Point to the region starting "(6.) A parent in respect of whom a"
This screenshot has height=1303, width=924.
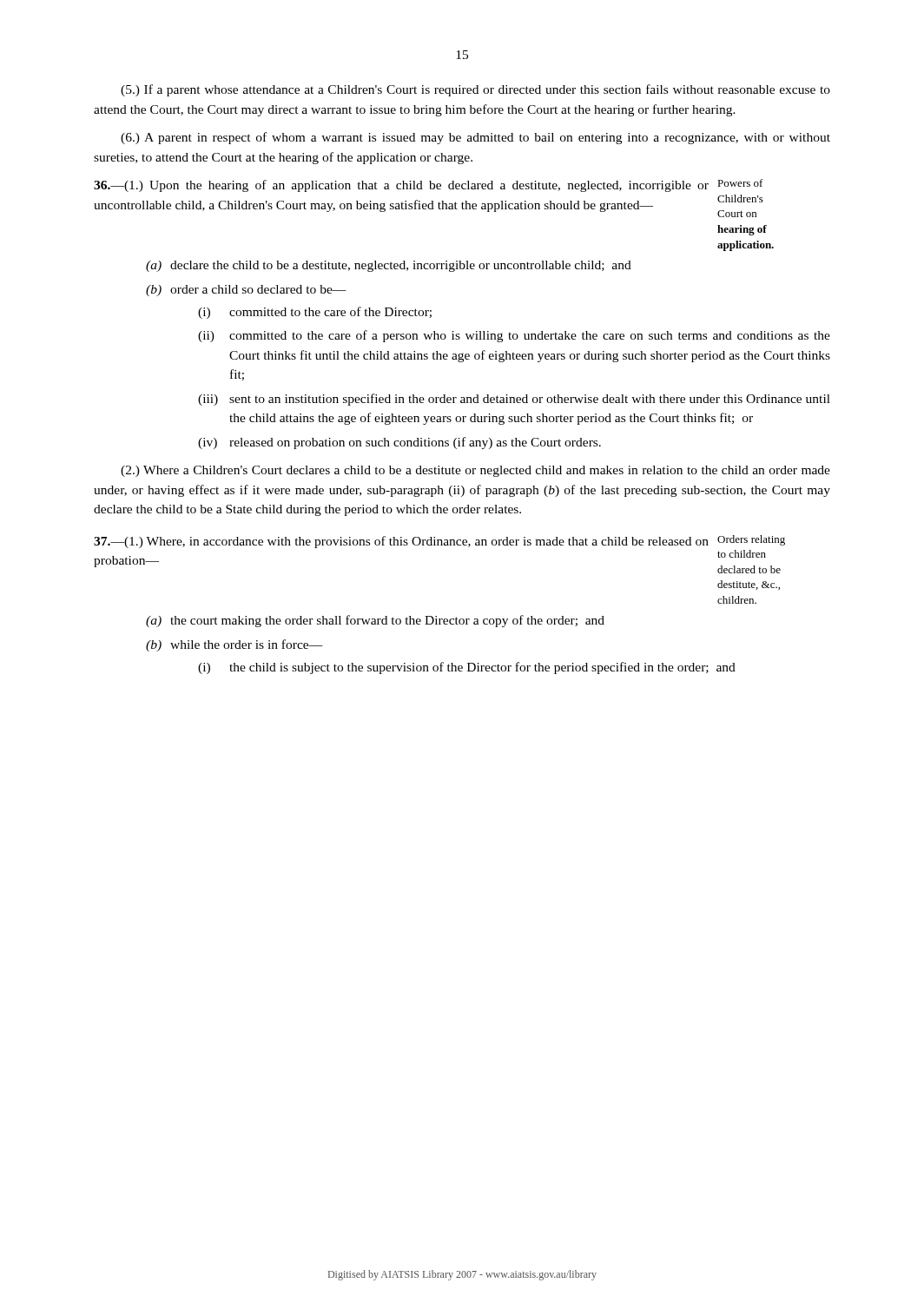tap(462, 147)
